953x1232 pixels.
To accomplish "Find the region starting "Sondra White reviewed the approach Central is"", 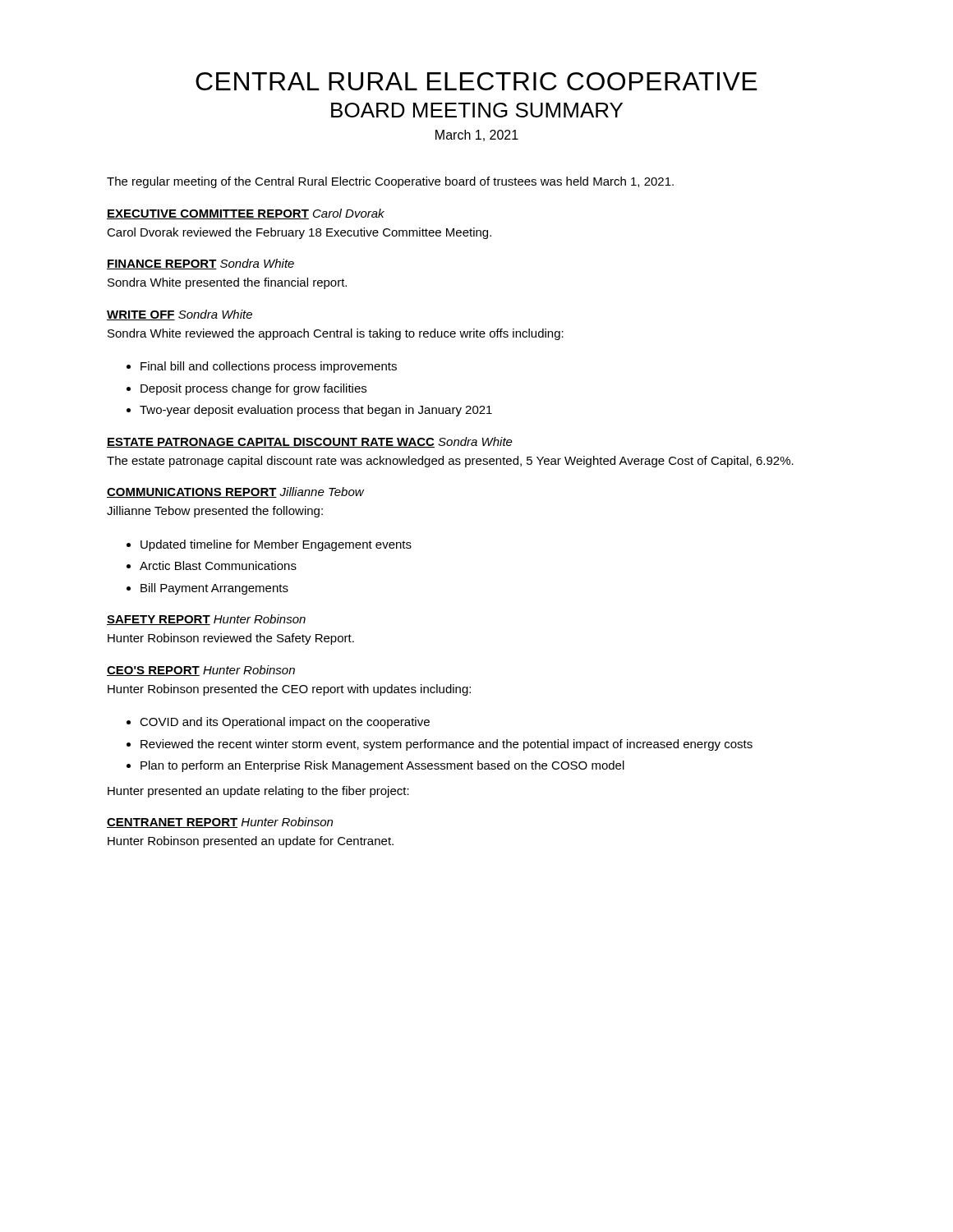I will tap(336, 333).
